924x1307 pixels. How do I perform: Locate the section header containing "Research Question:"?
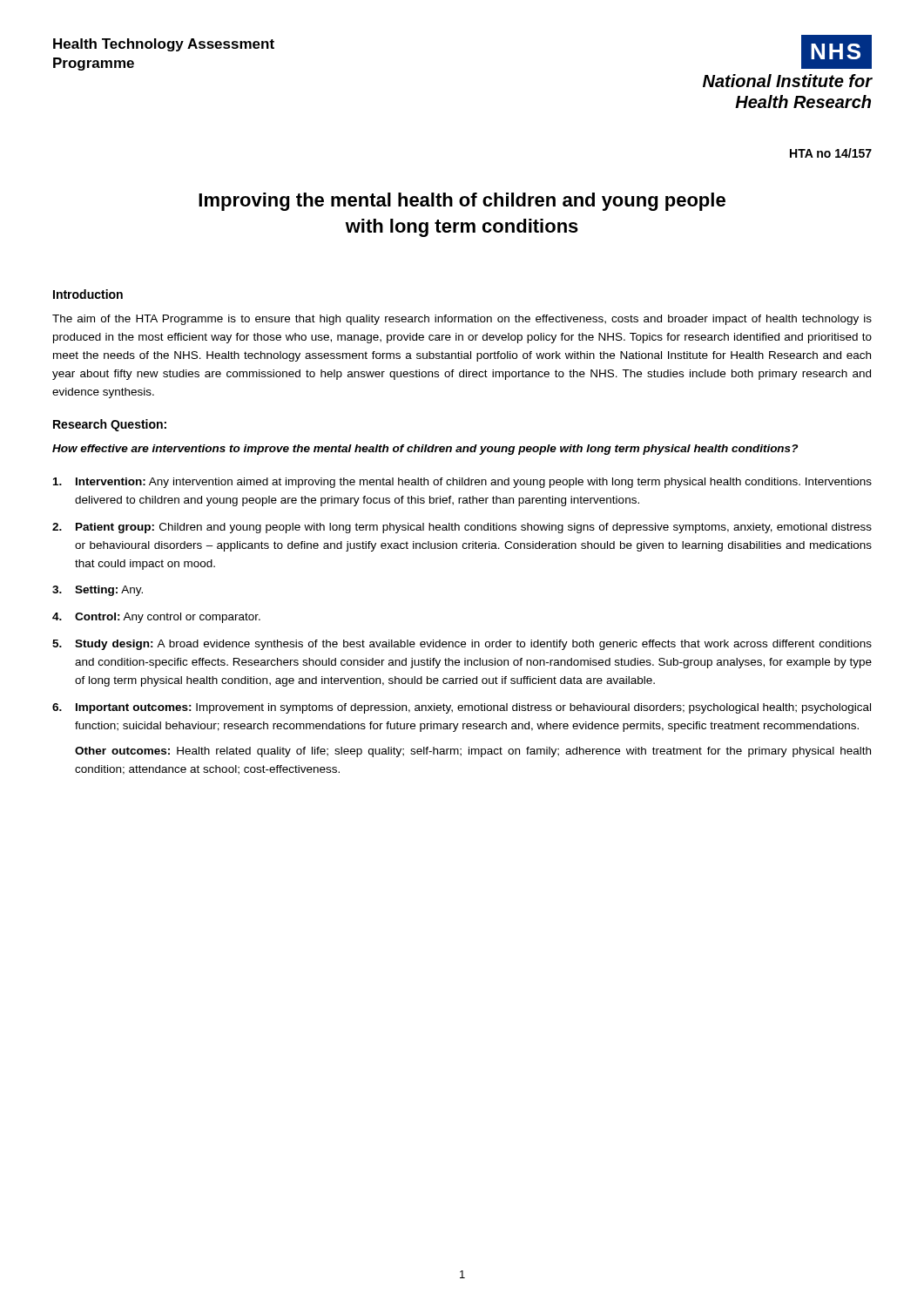click(110, 424)
